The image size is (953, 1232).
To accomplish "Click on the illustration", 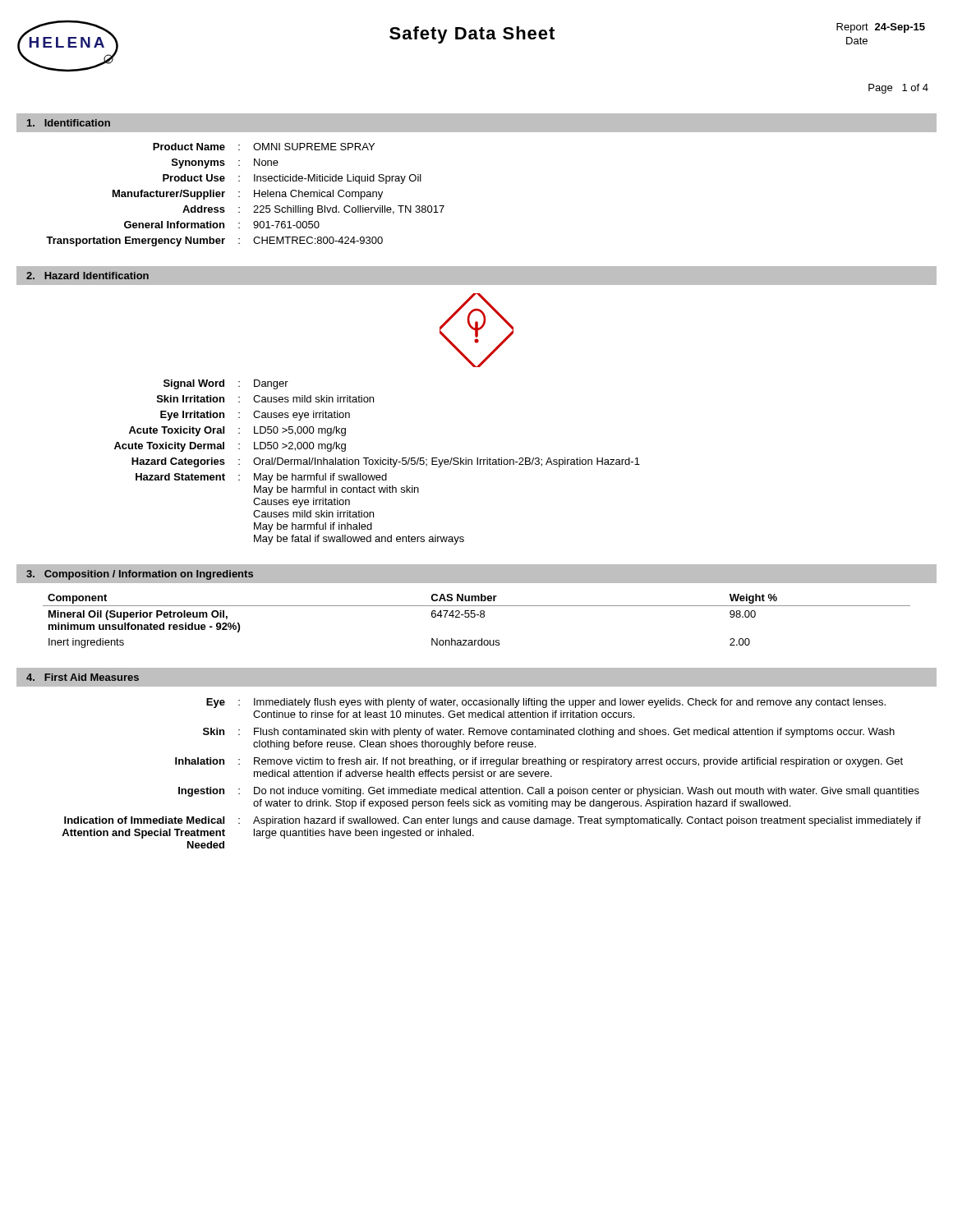I will click(x=476, y=330).
